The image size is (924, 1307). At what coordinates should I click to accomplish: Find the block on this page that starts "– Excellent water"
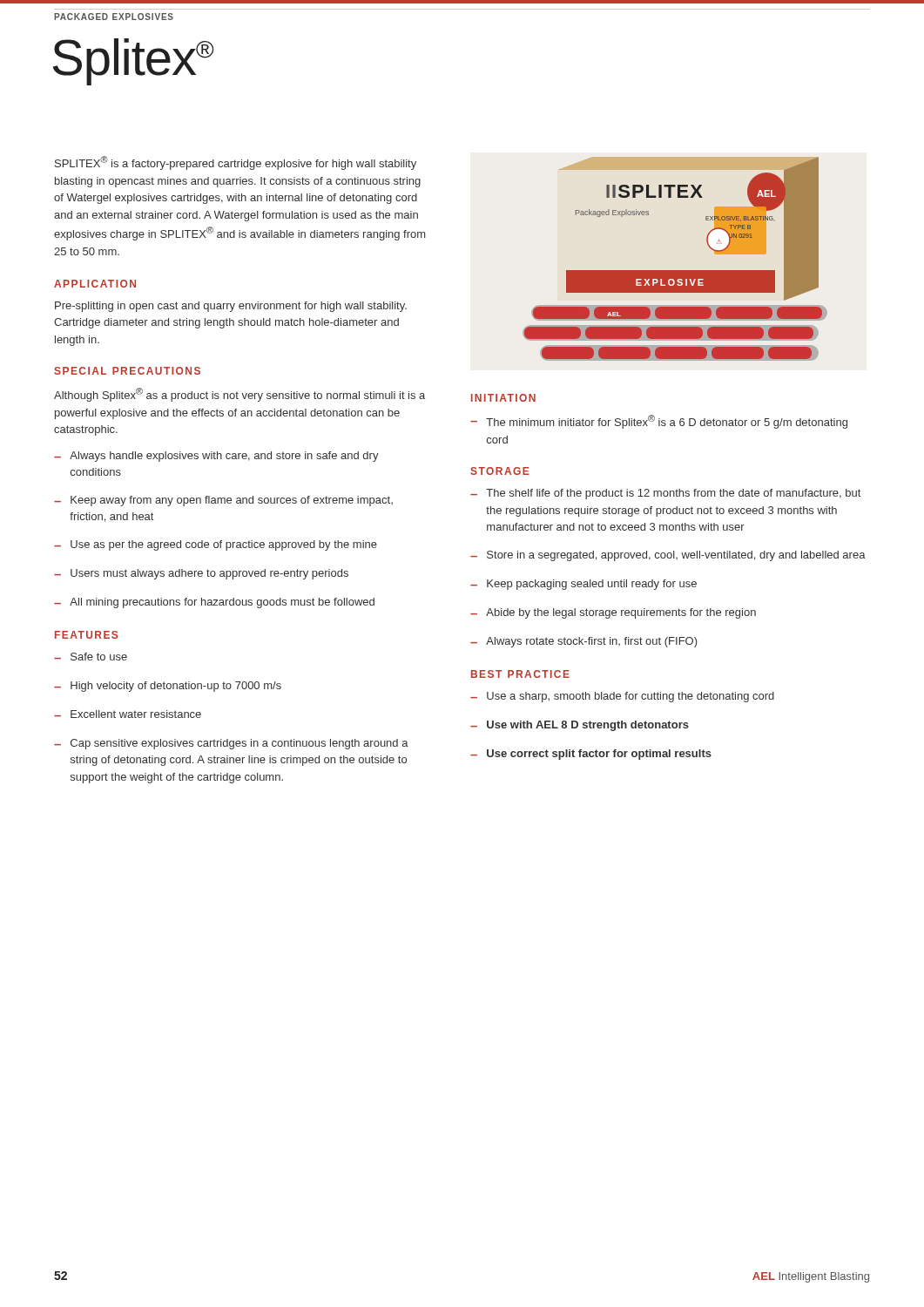pos(128,714)
